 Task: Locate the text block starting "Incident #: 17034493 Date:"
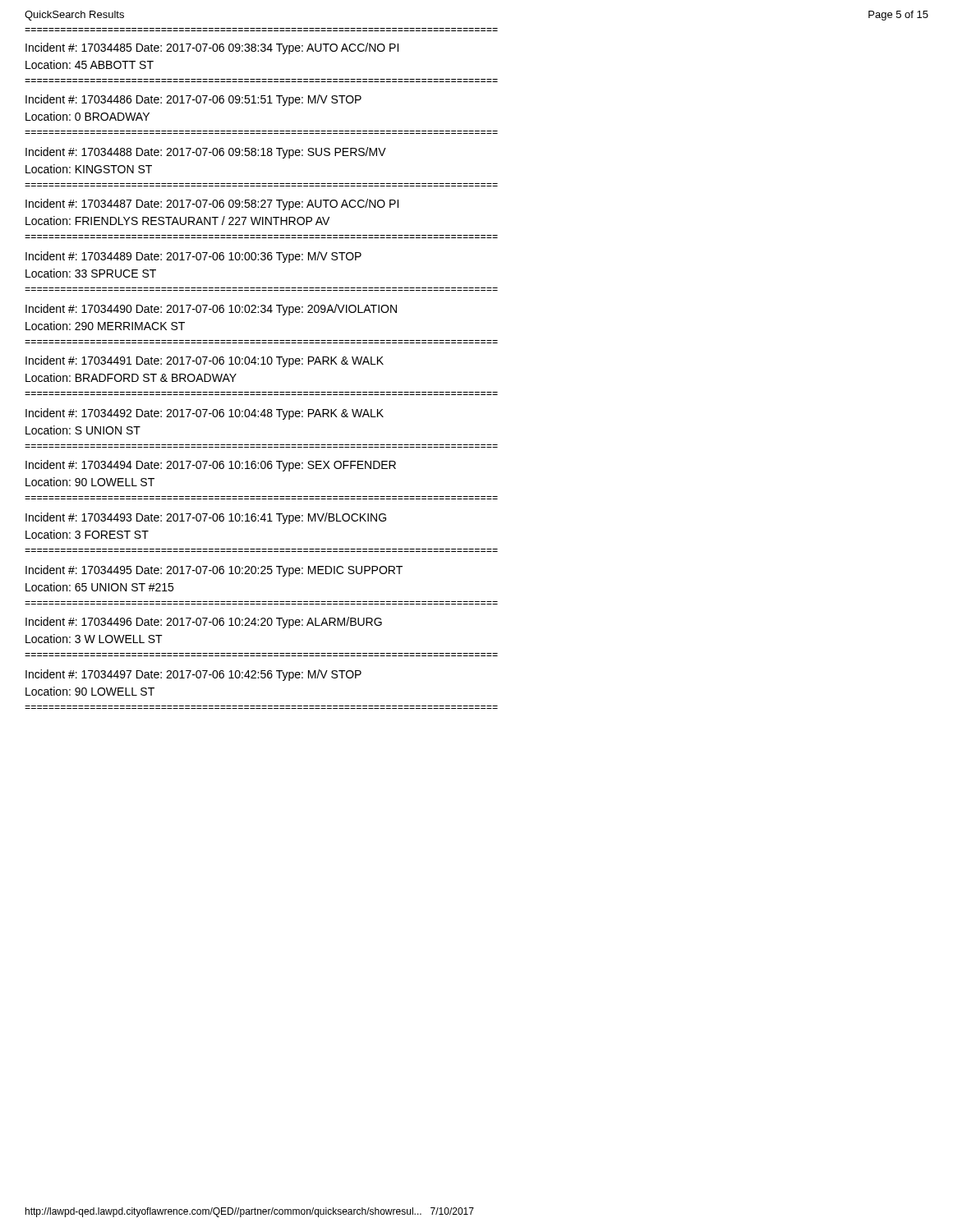click(206, 518)
